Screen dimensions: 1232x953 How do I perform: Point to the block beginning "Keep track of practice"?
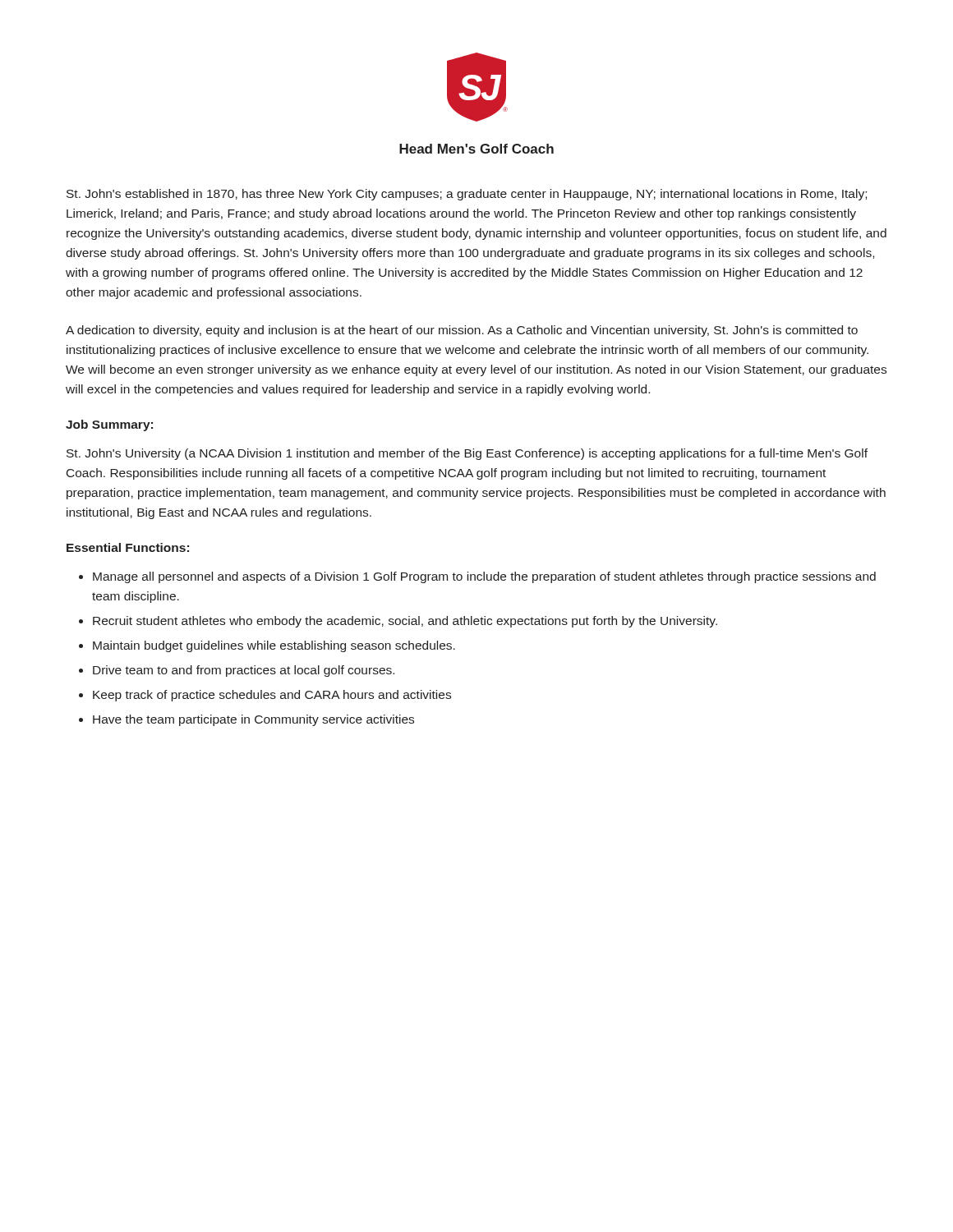click(x=272, y=695)
